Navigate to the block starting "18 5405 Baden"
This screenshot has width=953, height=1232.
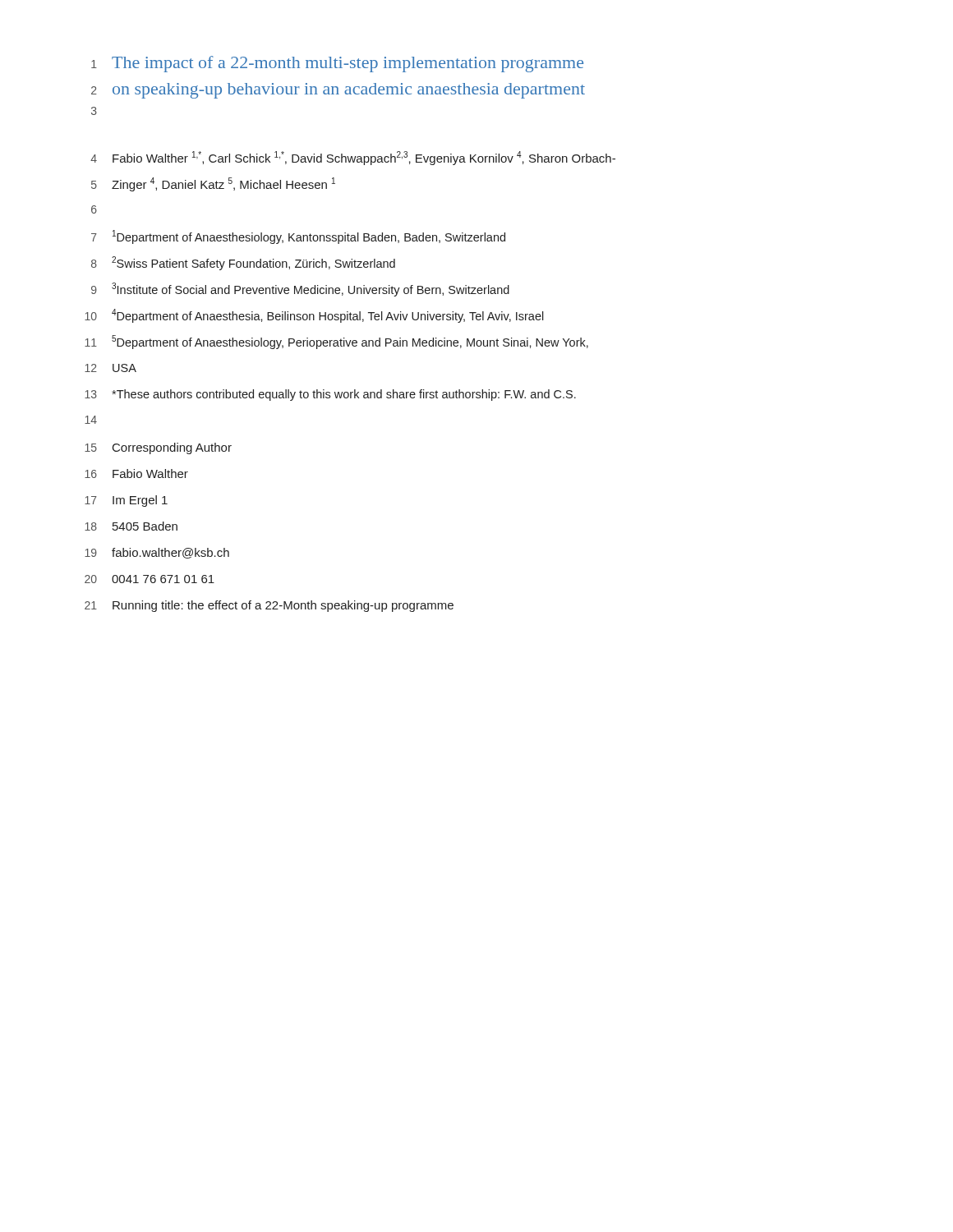[x=131, y=526]
